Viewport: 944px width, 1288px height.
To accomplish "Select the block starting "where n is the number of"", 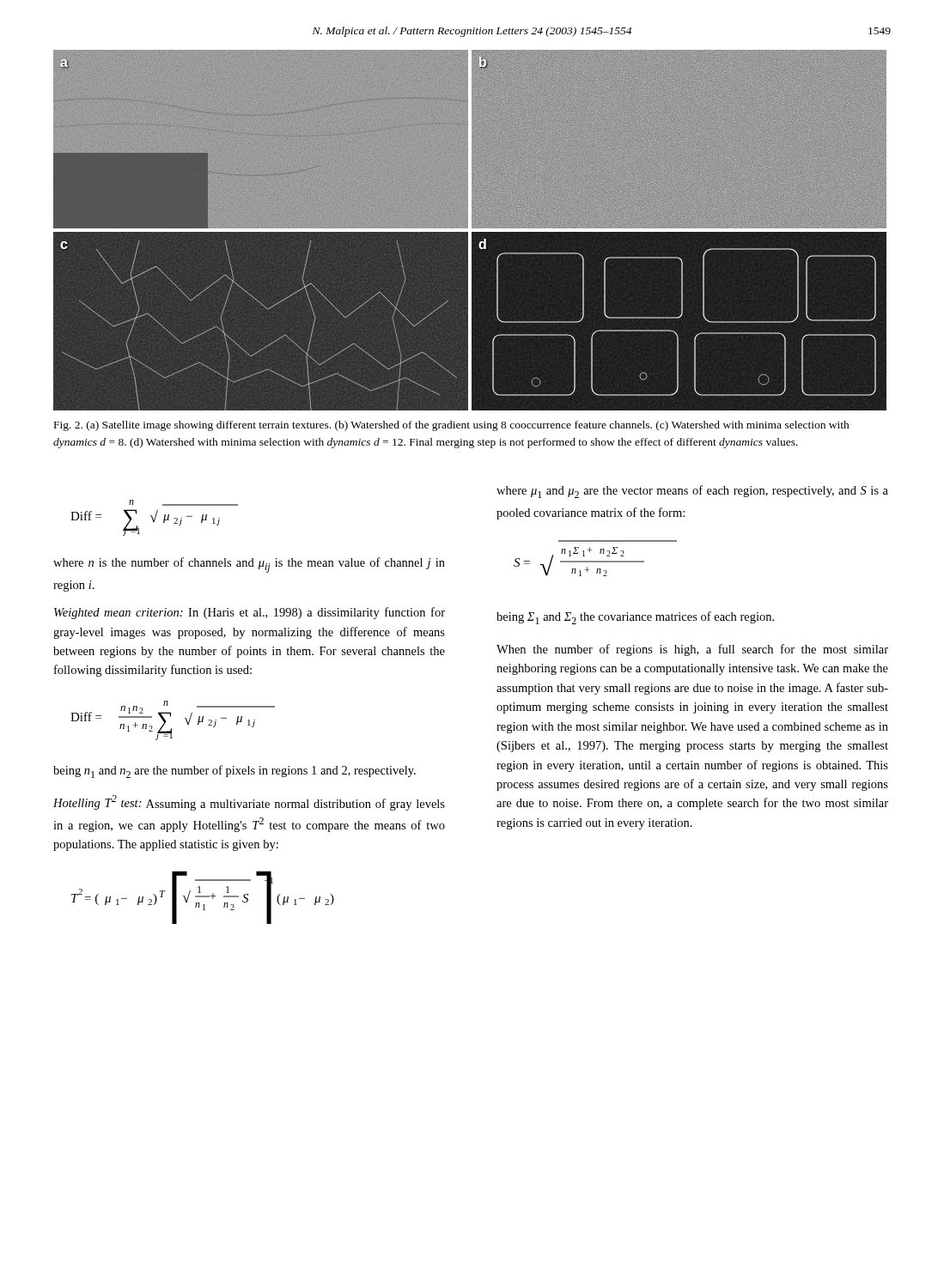I will pyautogui.click(x=249, y=573).
